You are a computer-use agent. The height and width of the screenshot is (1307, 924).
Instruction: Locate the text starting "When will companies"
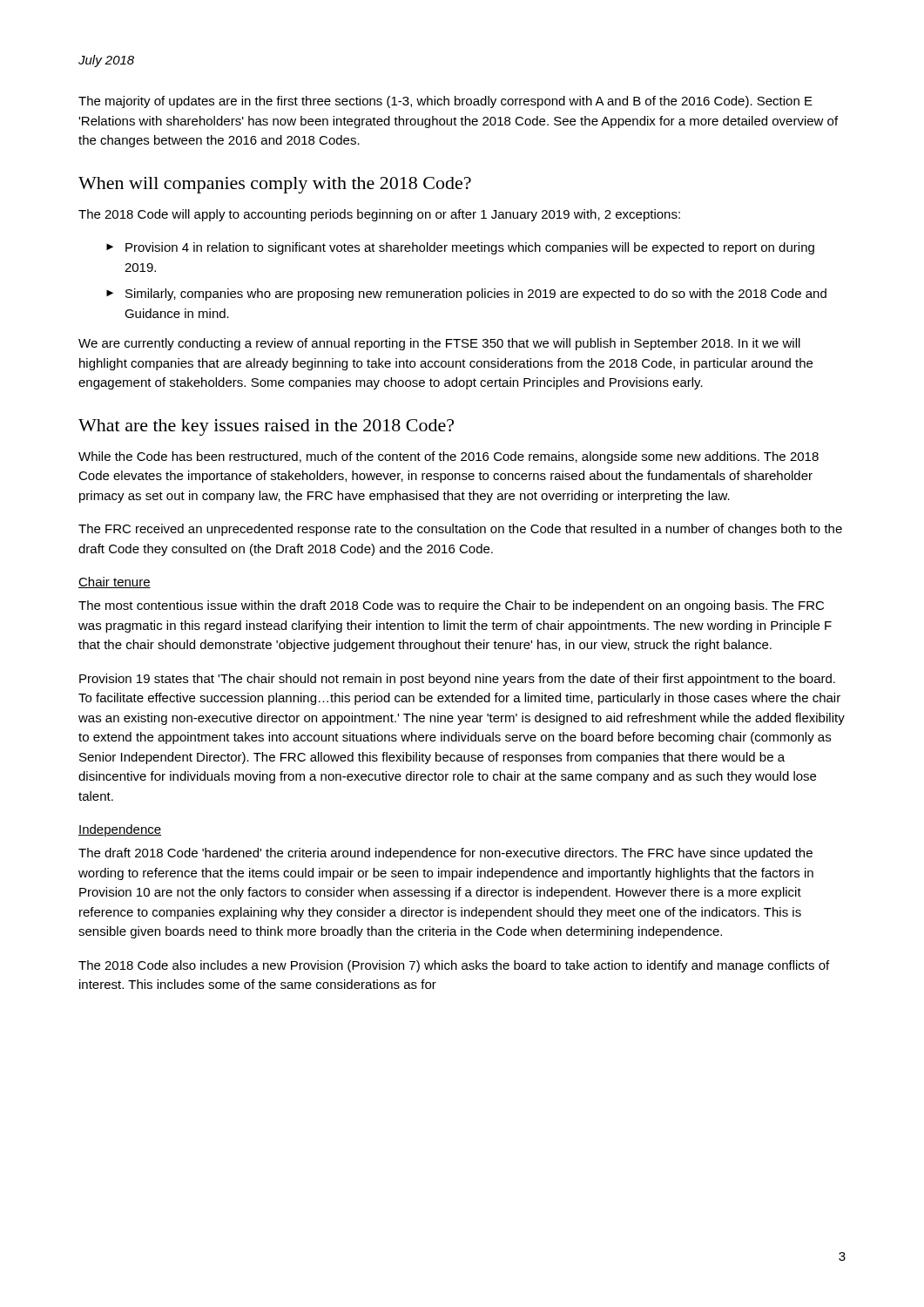click(275, 182)
